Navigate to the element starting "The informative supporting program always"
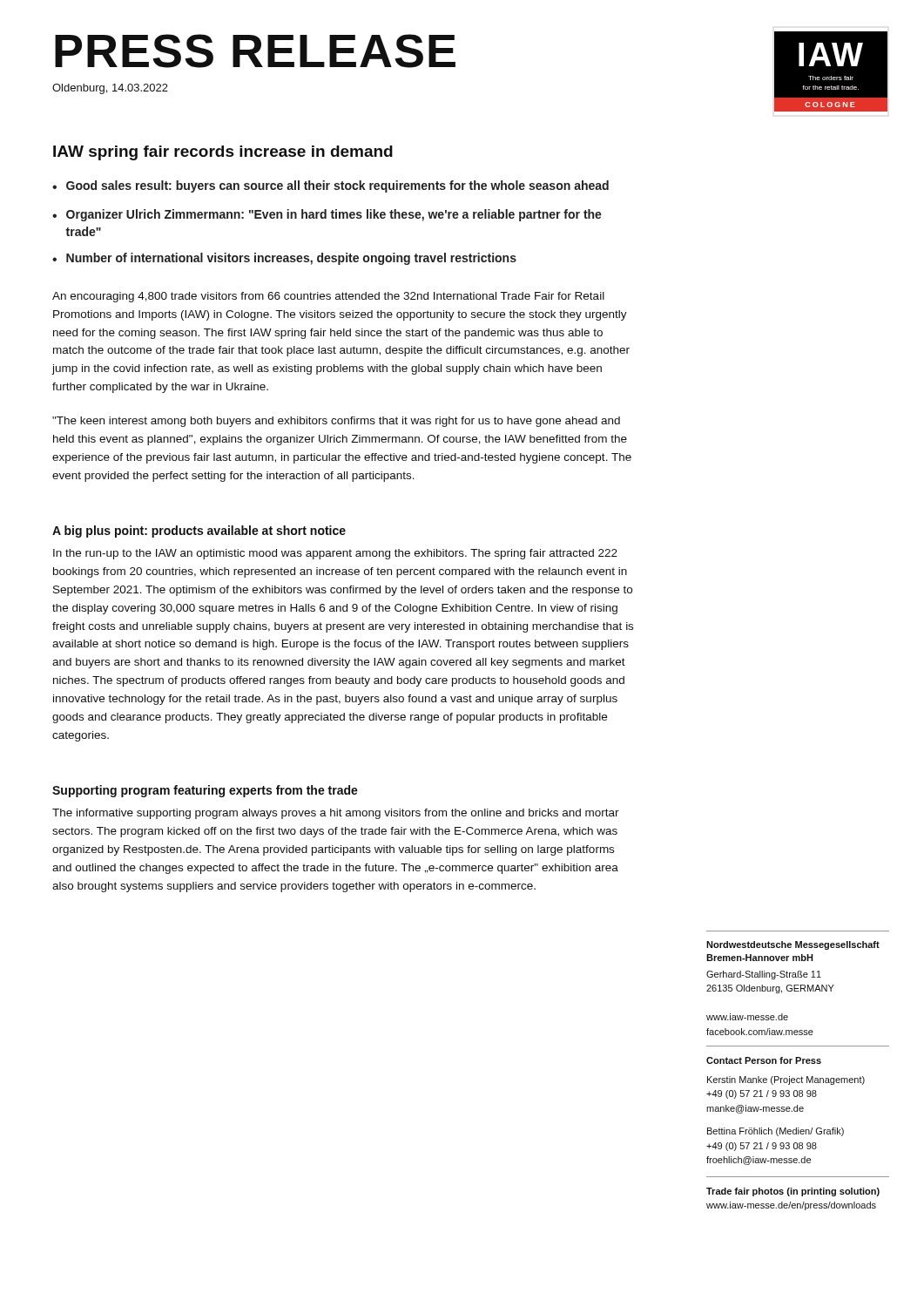This screenshot has width=924, height=1307. point(336,849)
